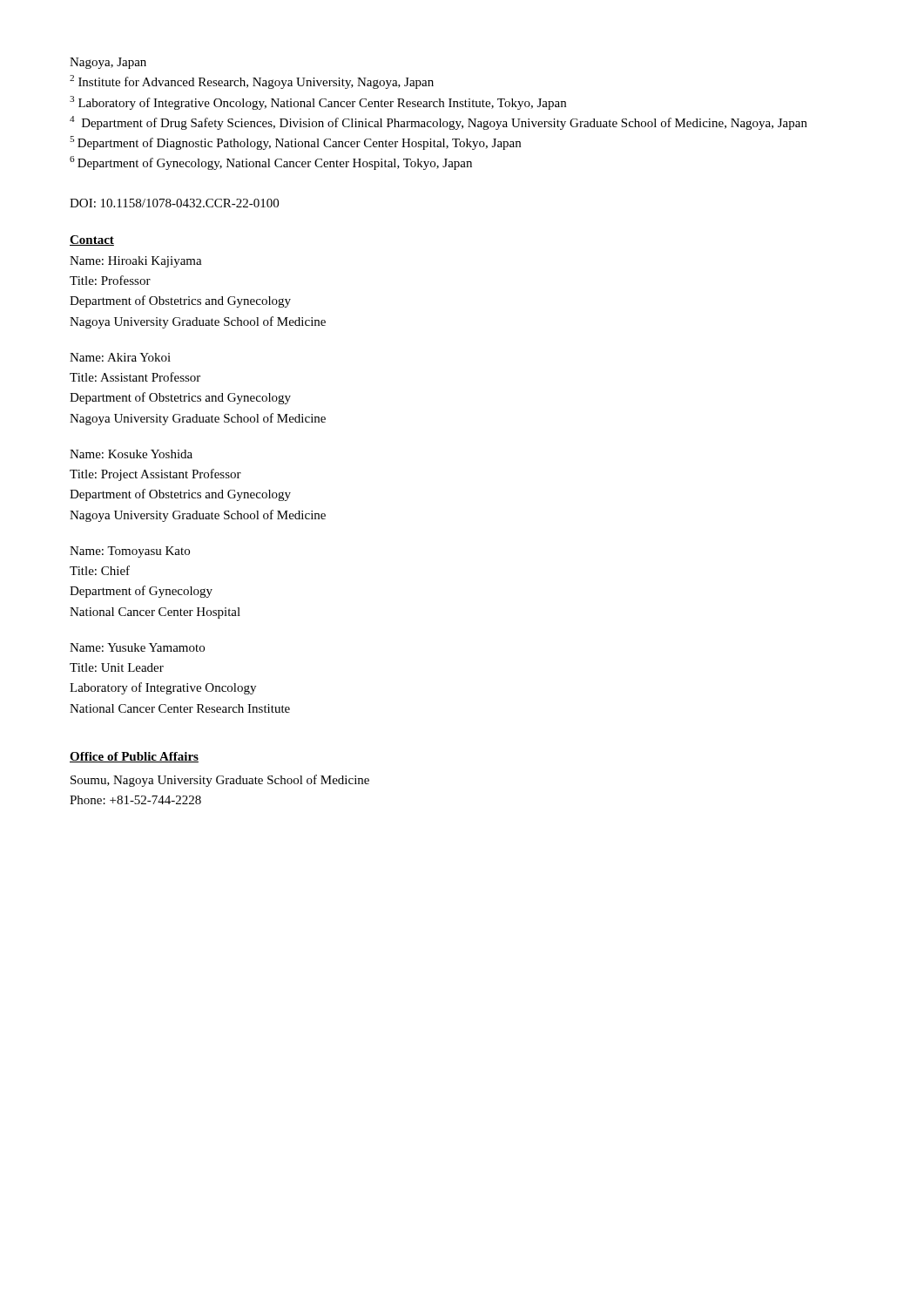Locate the text block containing "Name: Hiroaki Kajiyama Title: Professor Department of Obstetrics"
The height and width of the screenshot is (1307, 924).
136,262
